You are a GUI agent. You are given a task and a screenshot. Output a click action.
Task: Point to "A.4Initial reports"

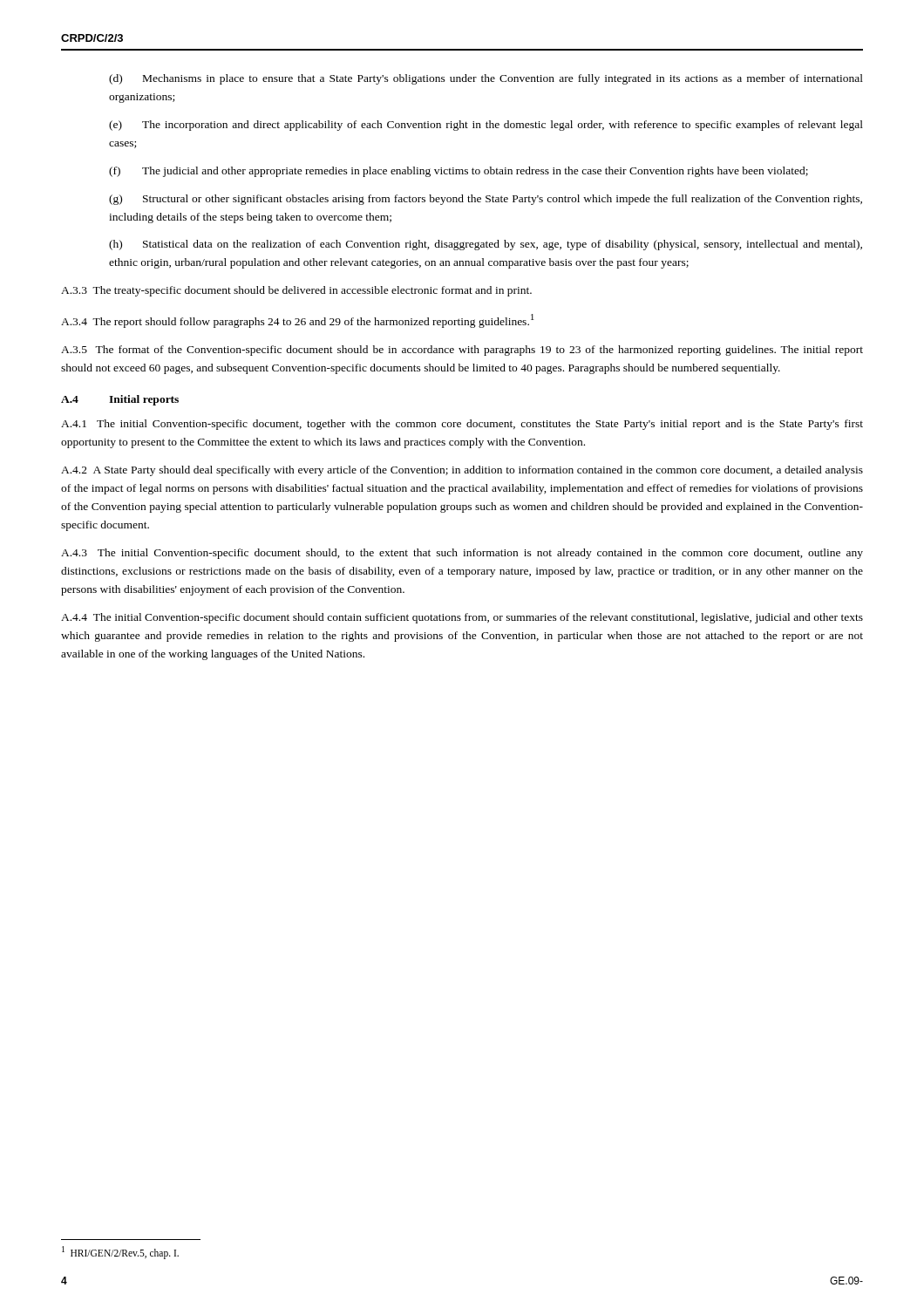pyautogui.click(x=120, y=400)
